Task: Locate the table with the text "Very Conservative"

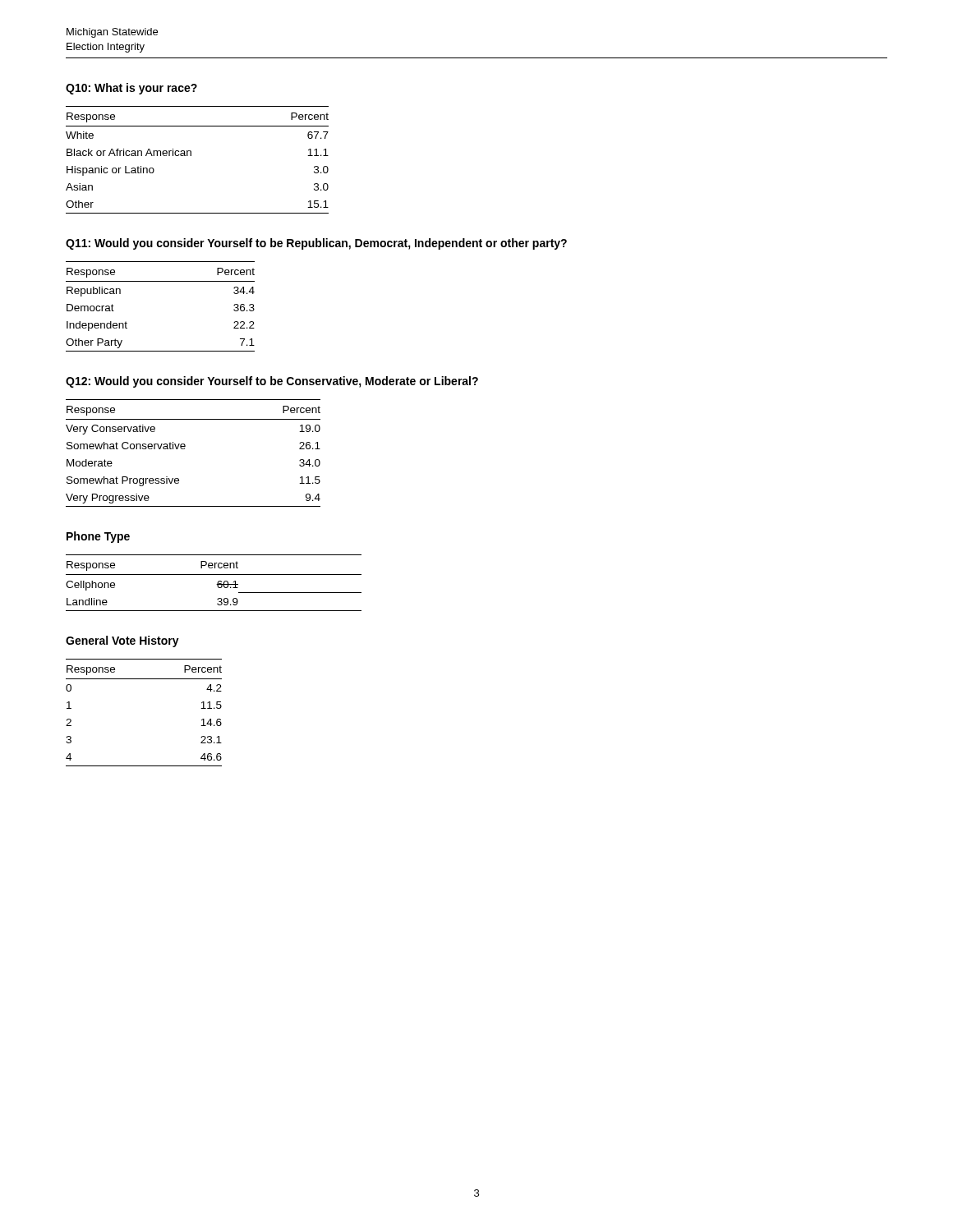Action: [x=476, y=453]
